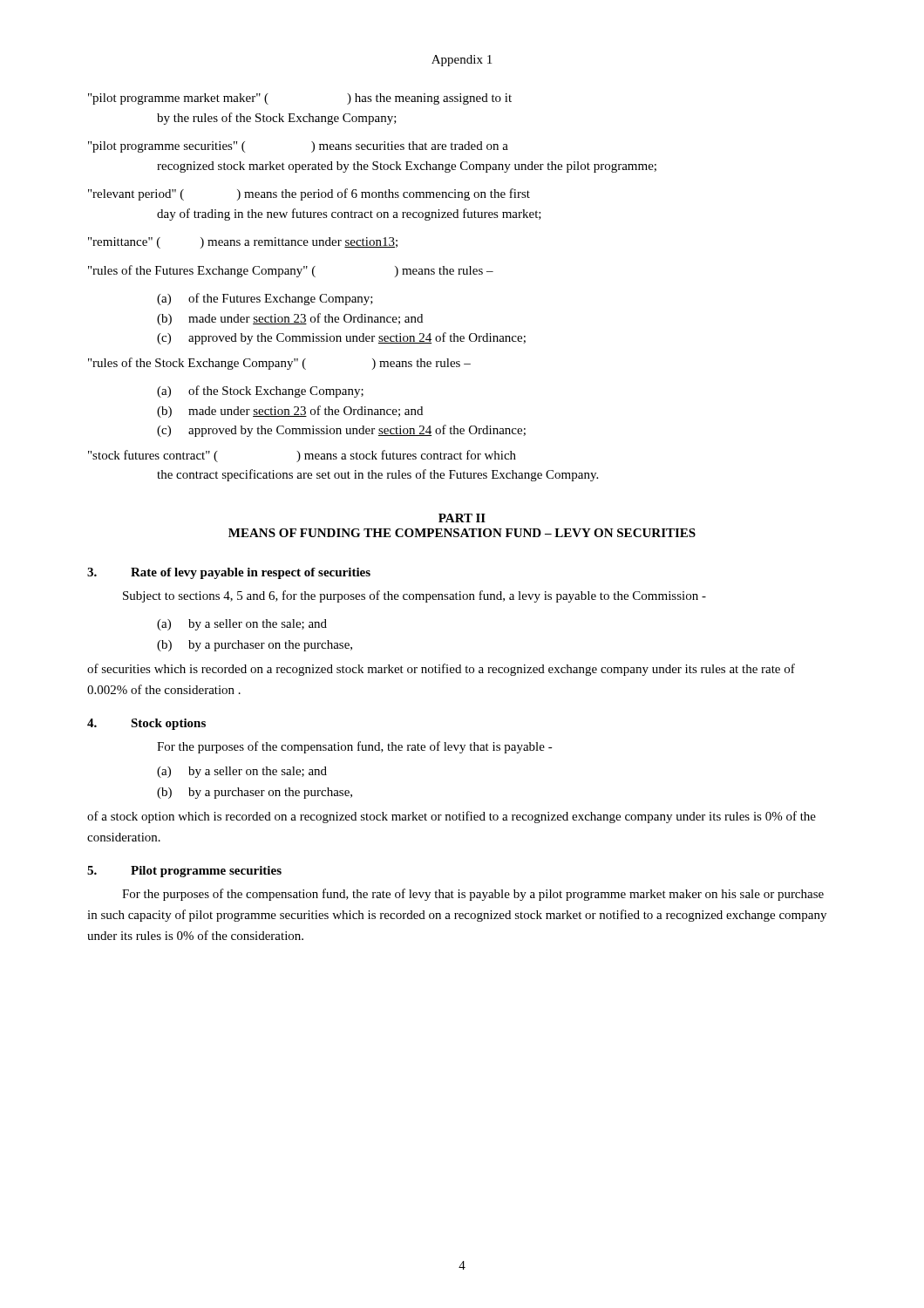Point to the text block starting "5. Pilot programme securities"
924x1308 pixels.
coord(184,870)
